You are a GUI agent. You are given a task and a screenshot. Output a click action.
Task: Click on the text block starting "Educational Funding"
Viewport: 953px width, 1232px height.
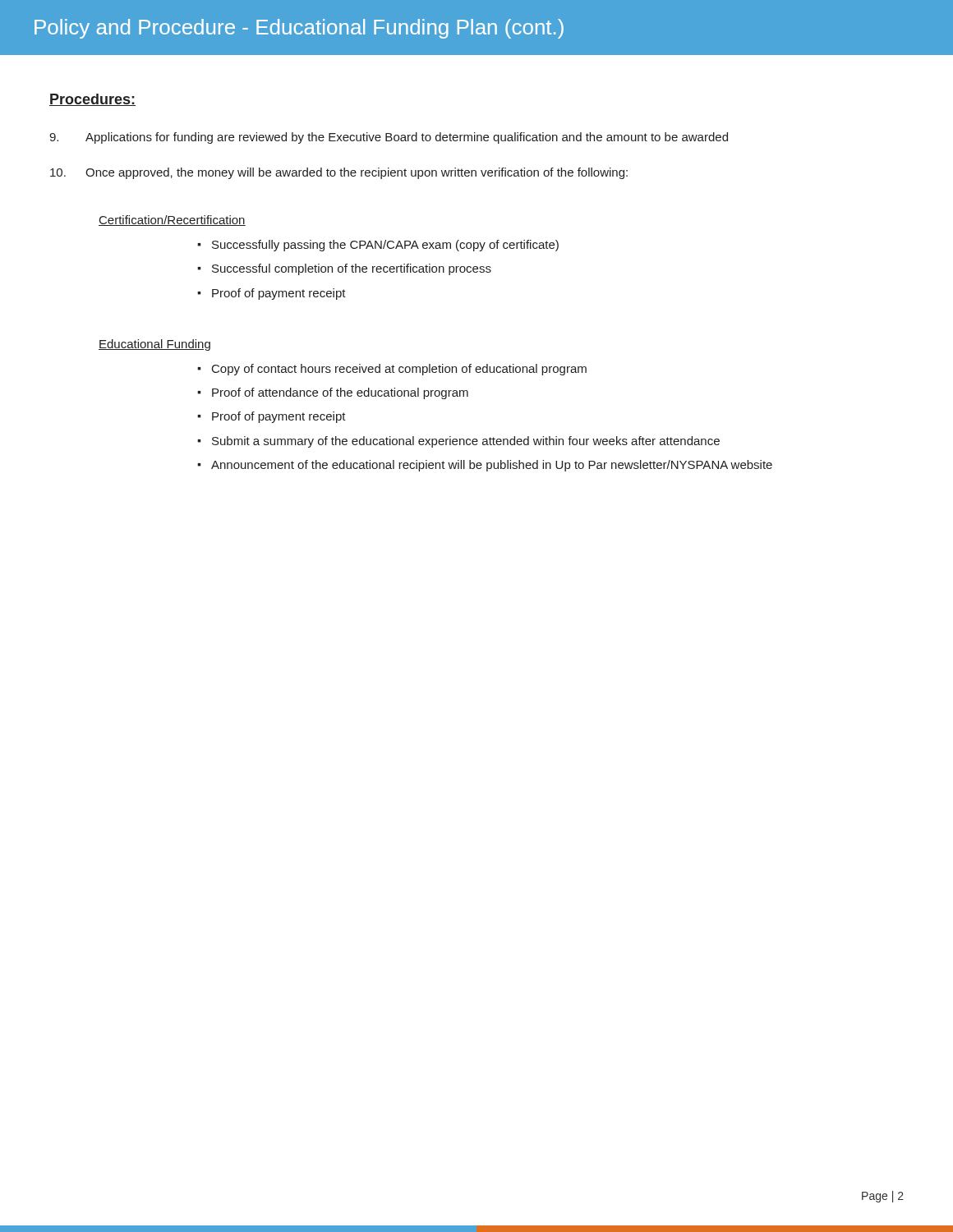pyautogui.click(x=155, y=344)
